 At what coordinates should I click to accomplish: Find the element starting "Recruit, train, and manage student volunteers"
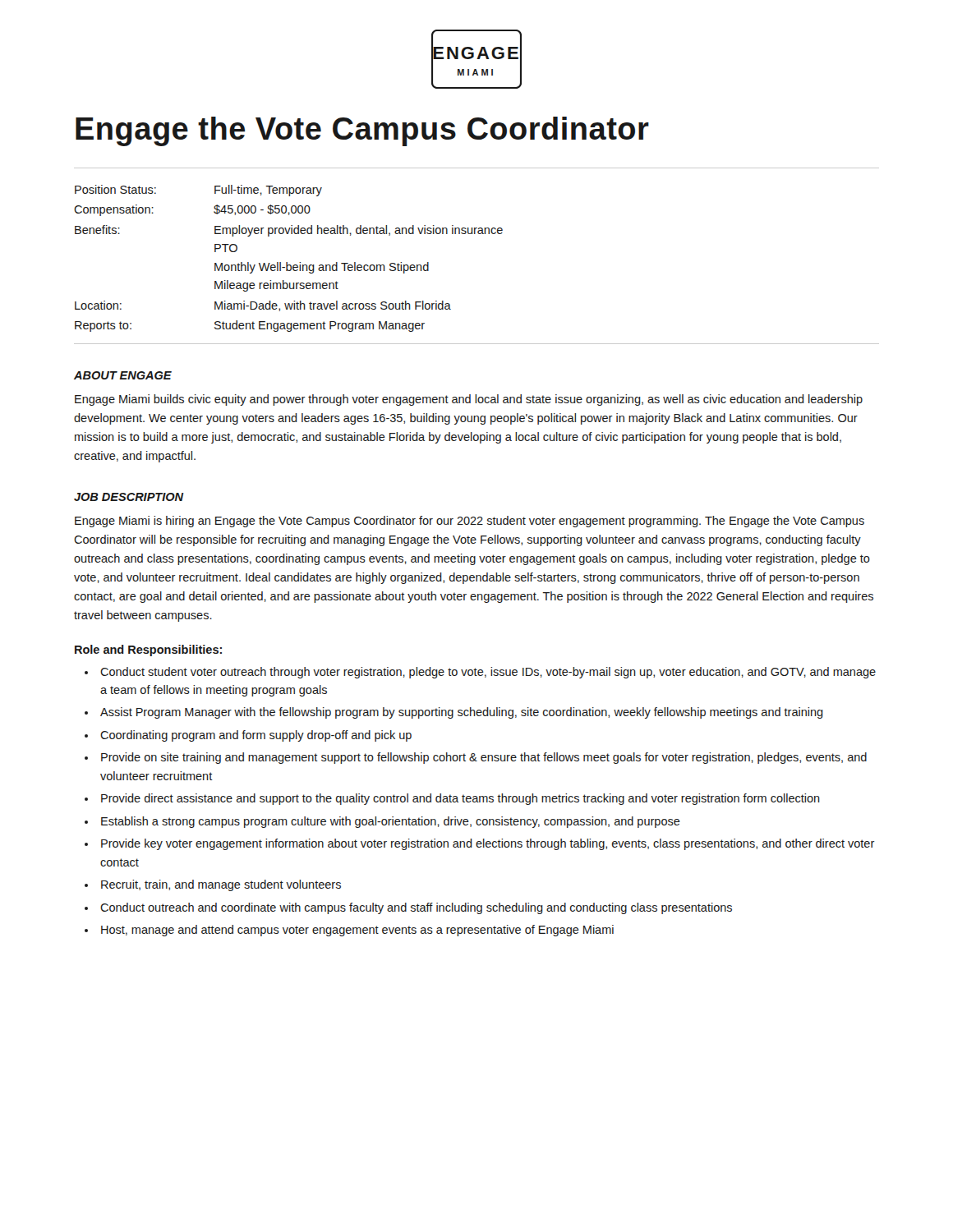pyautogui.click(x=221, y=885)
